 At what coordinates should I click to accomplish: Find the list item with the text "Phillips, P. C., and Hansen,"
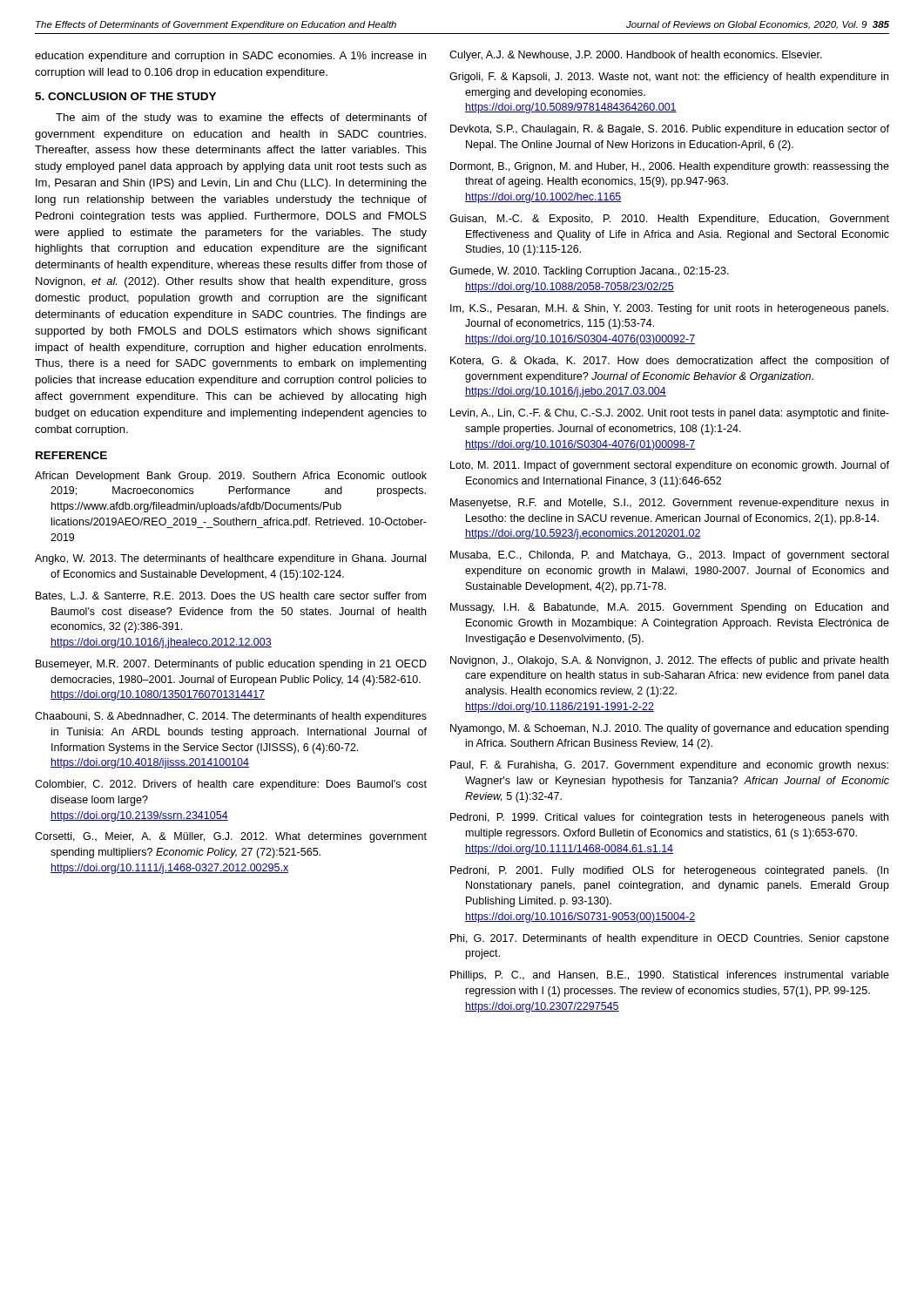coord(669,990)
